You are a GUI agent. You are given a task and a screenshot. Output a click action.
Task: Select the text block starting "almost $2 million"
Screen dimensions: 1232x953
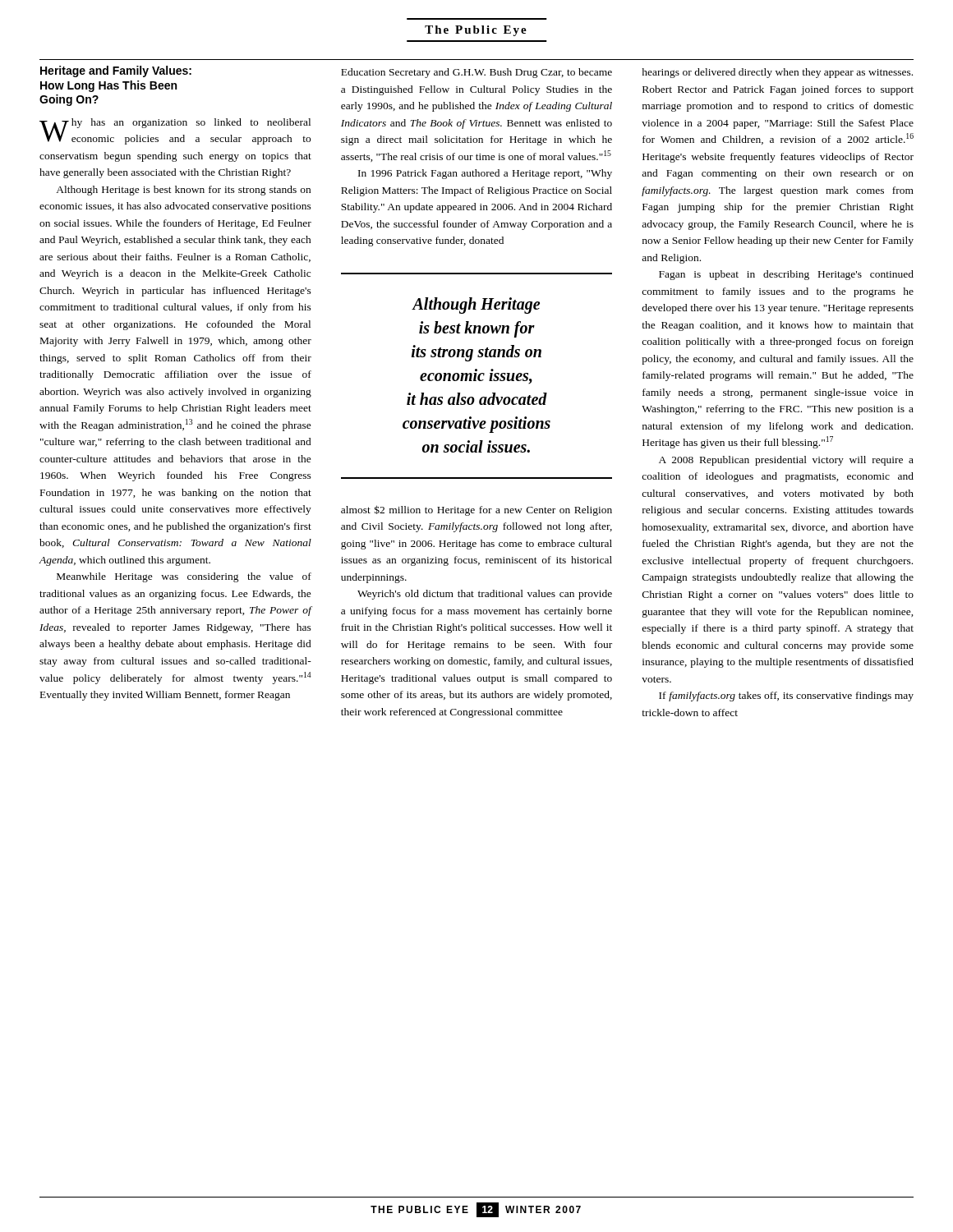(x=476, y=611)
